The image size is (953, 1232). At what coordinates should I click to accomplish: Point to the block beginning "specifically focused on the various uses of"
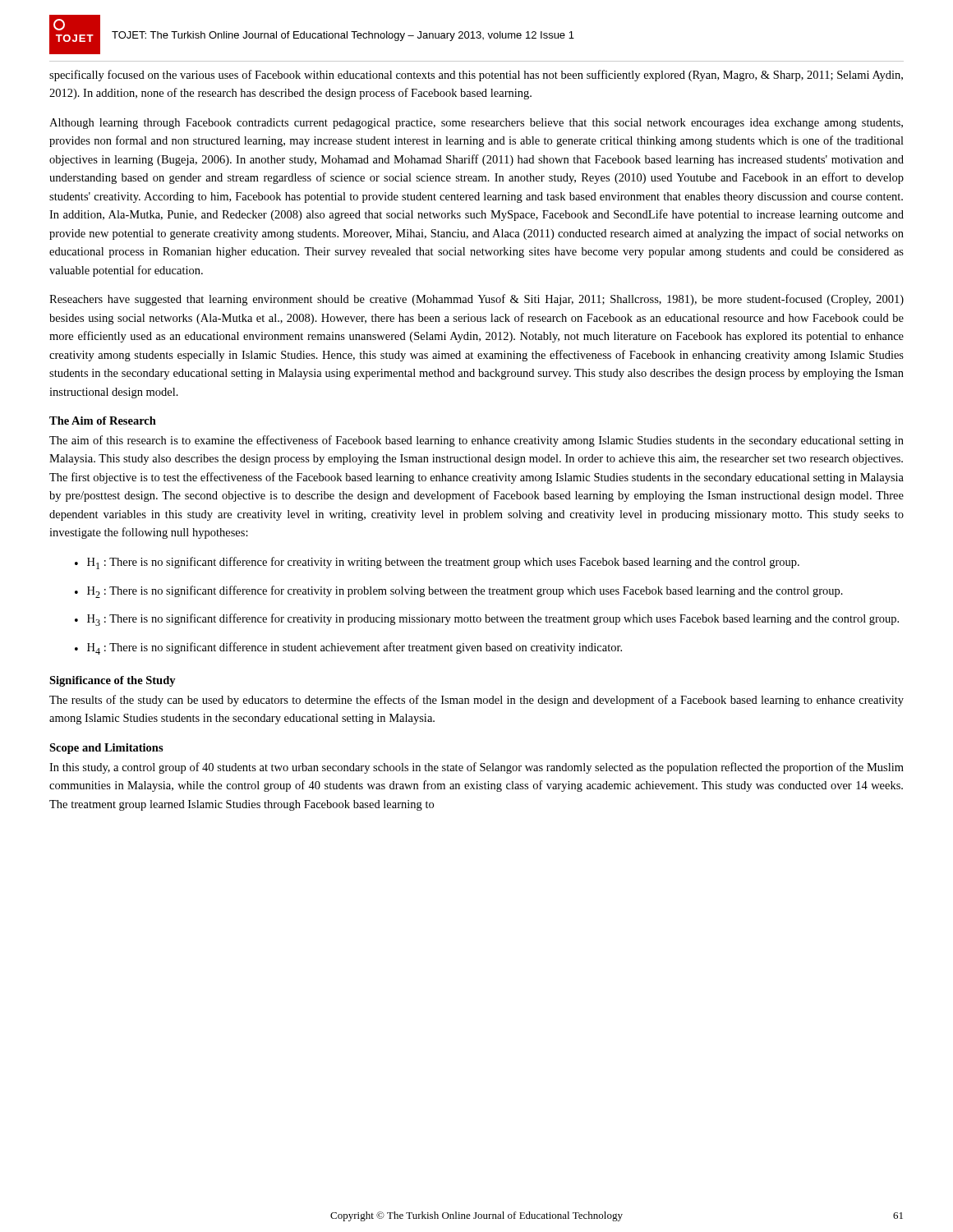[x=476, y=84]
